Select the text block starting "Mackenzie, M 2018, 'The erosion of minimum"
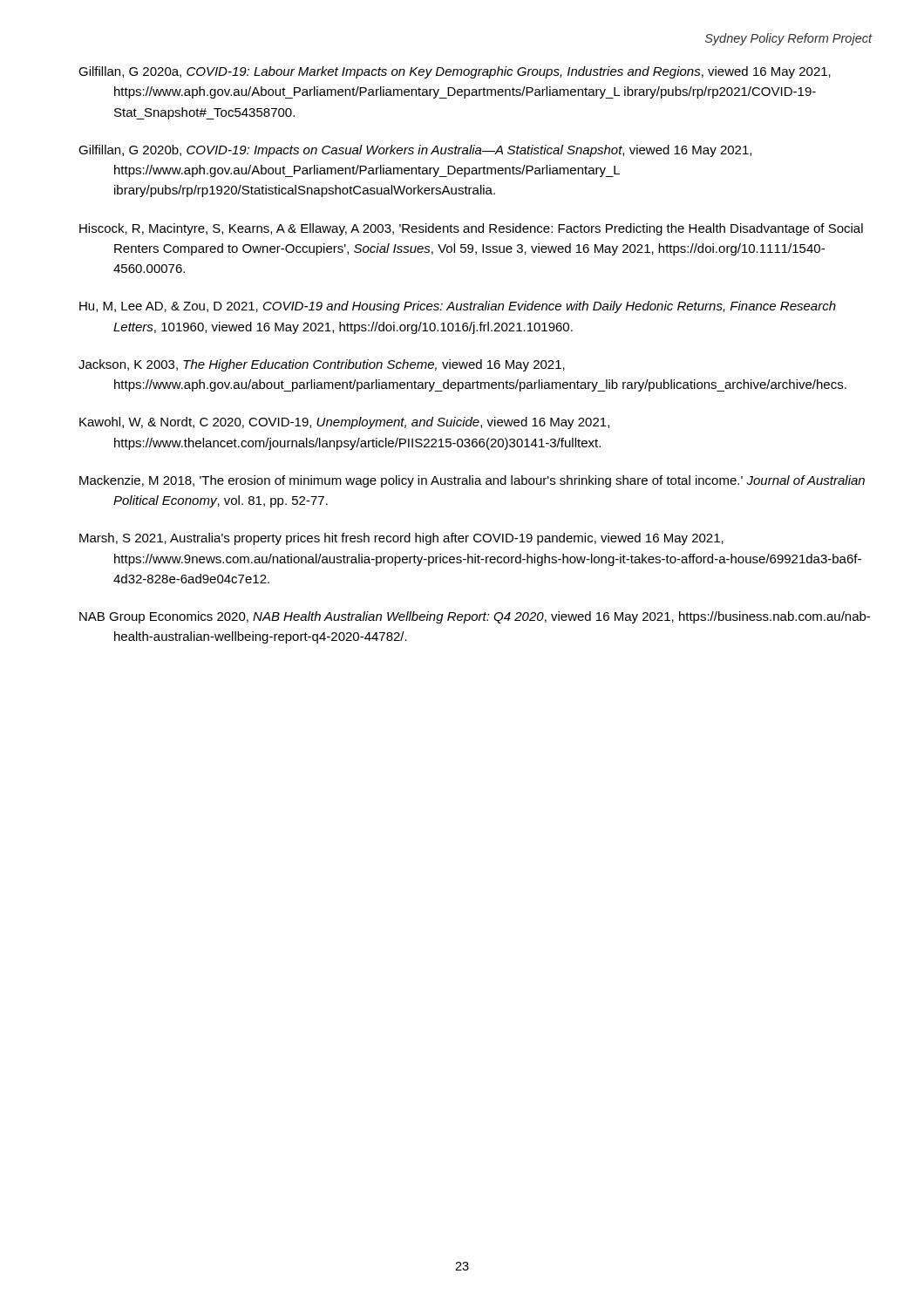Viewport: 924px width, 1308px height. coord(475,490)
